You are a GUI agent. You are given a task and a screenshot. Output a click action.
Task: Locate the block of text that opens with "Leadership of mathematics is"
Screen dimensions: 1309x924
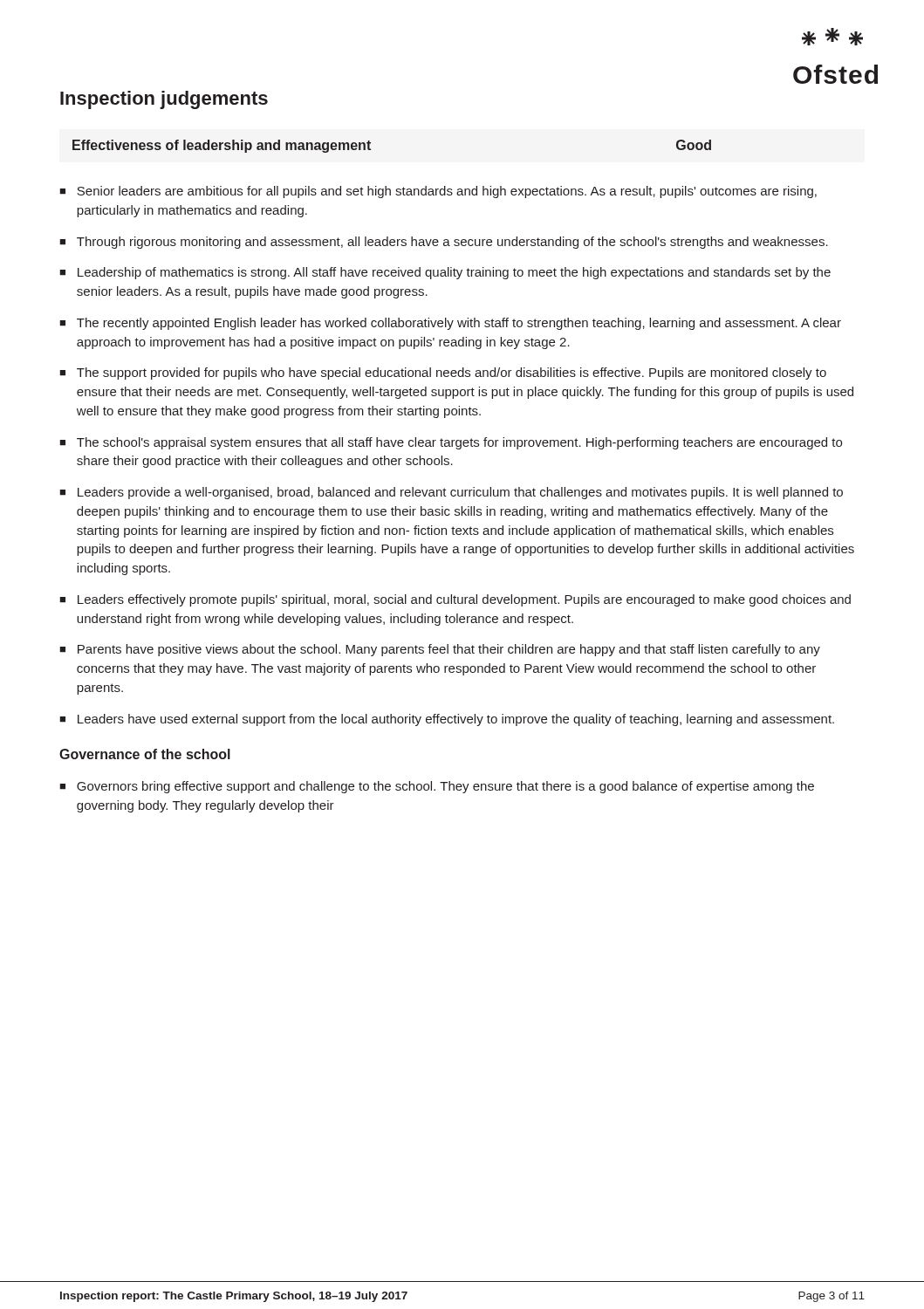click(x=454, y=282)
